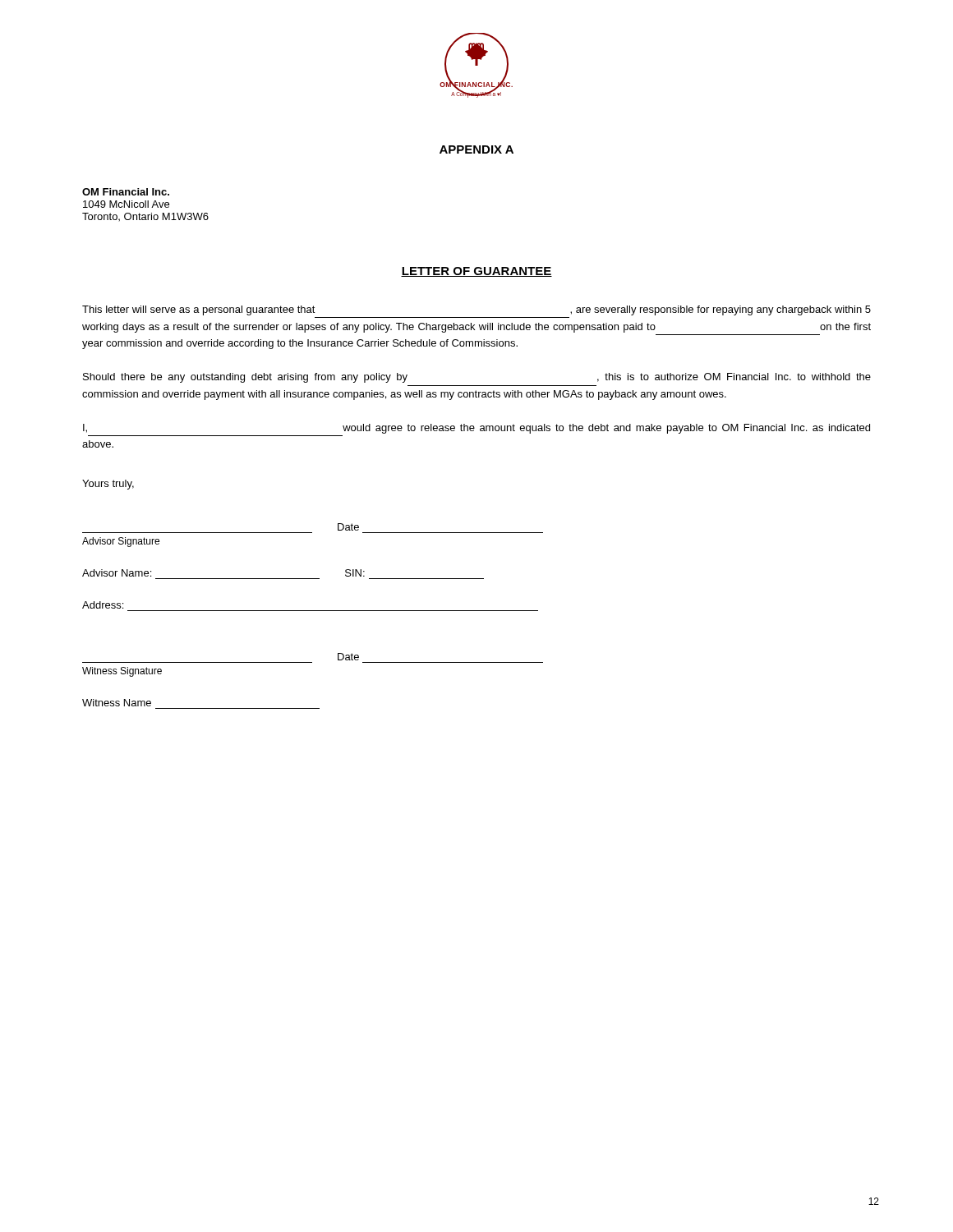Image resolution: width=953 pixels, height=1232 pixels.
Task: Click on the text starting "LETTER OF GUARANTEE"
Action: pos(476,271)
